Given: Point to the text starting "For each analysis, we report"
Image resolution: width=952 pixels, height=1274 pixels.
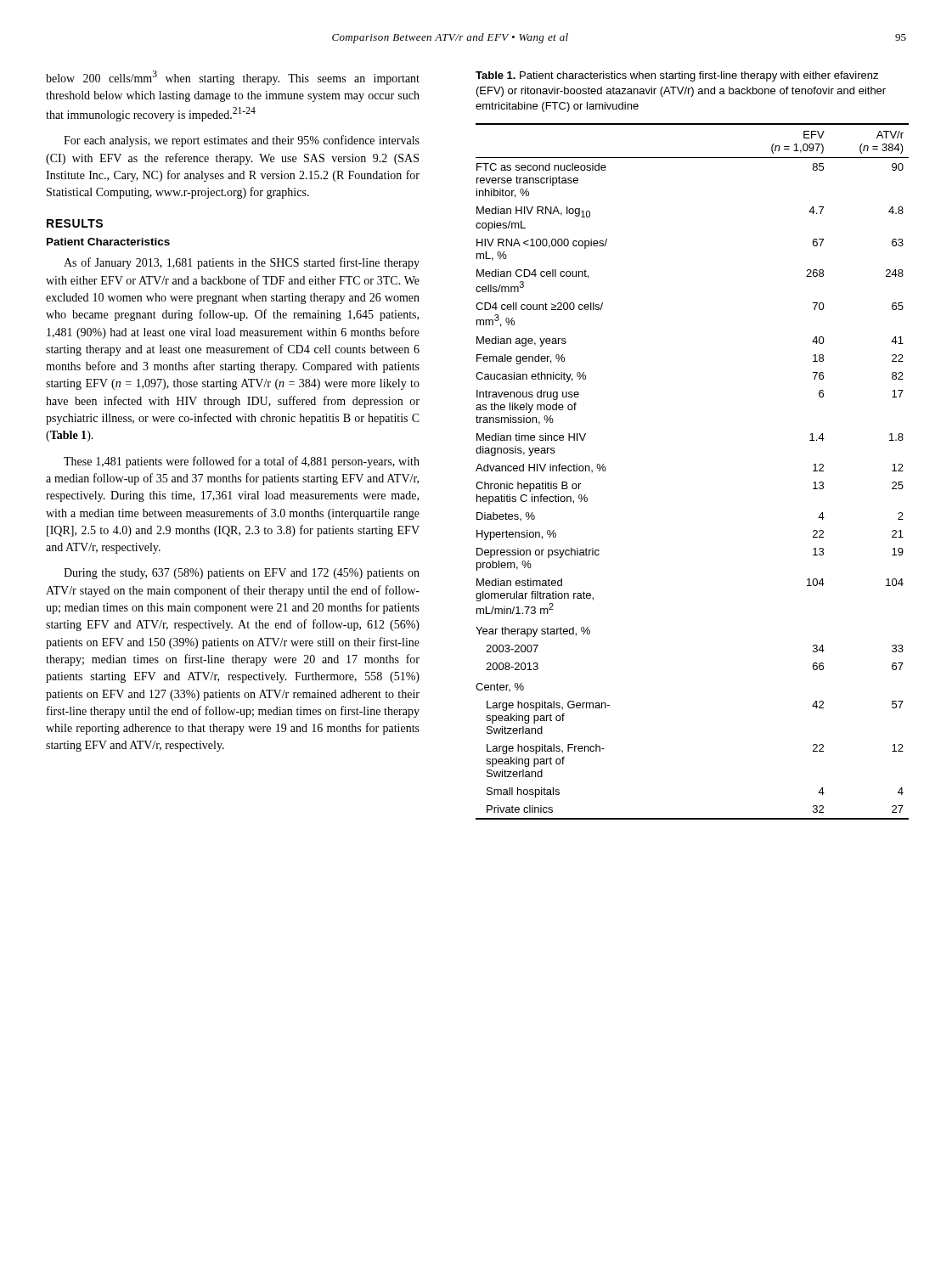Looking at the screenshot, I should tap(233, 167).
